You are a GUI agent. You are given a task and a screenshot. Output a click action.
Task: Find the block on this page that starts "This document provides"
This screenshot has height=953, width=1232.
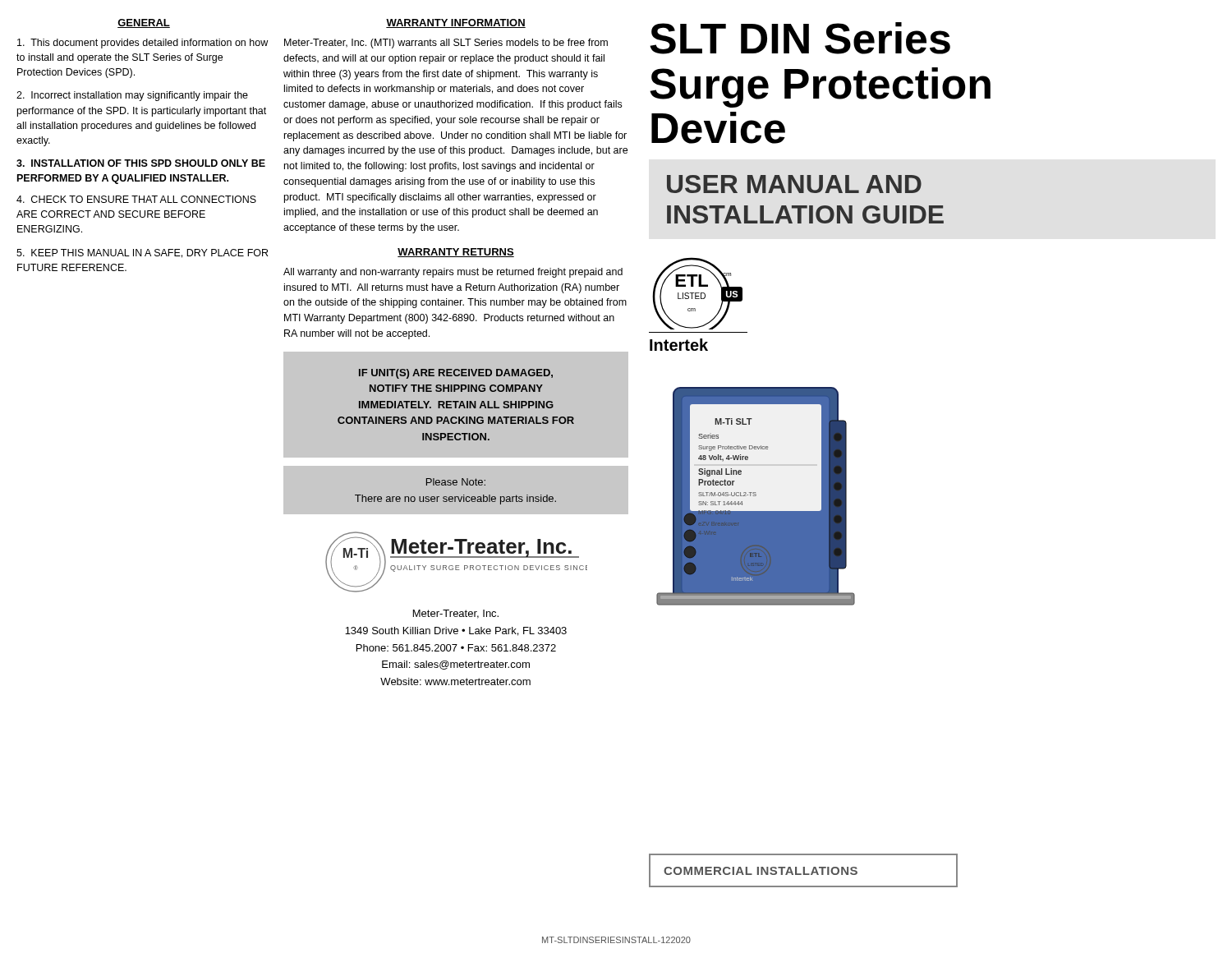click(142, 58)
